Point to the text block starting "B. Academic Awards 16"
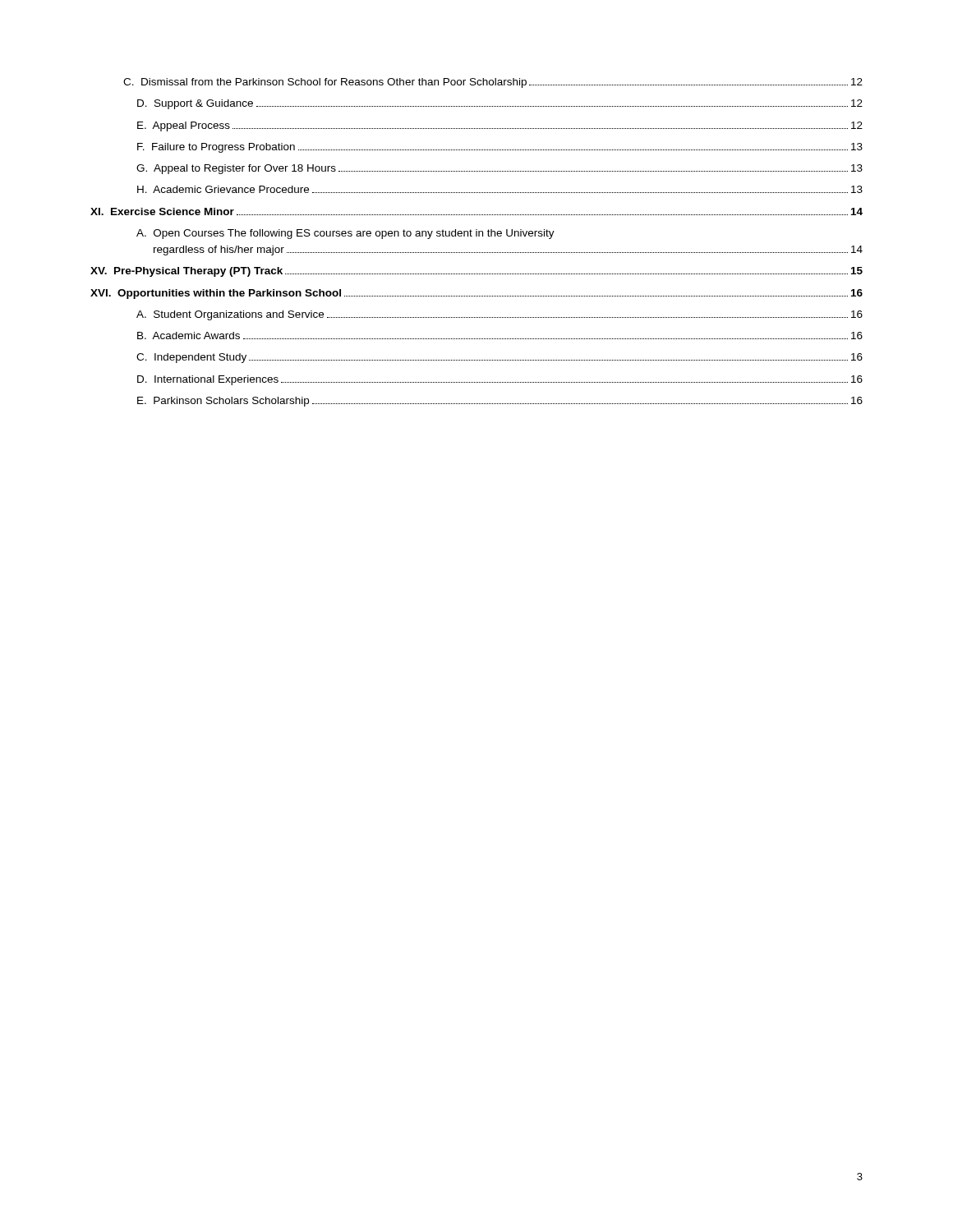This screenshot has width=953, height=1232. pyautogui.click(x=500, y=336)
